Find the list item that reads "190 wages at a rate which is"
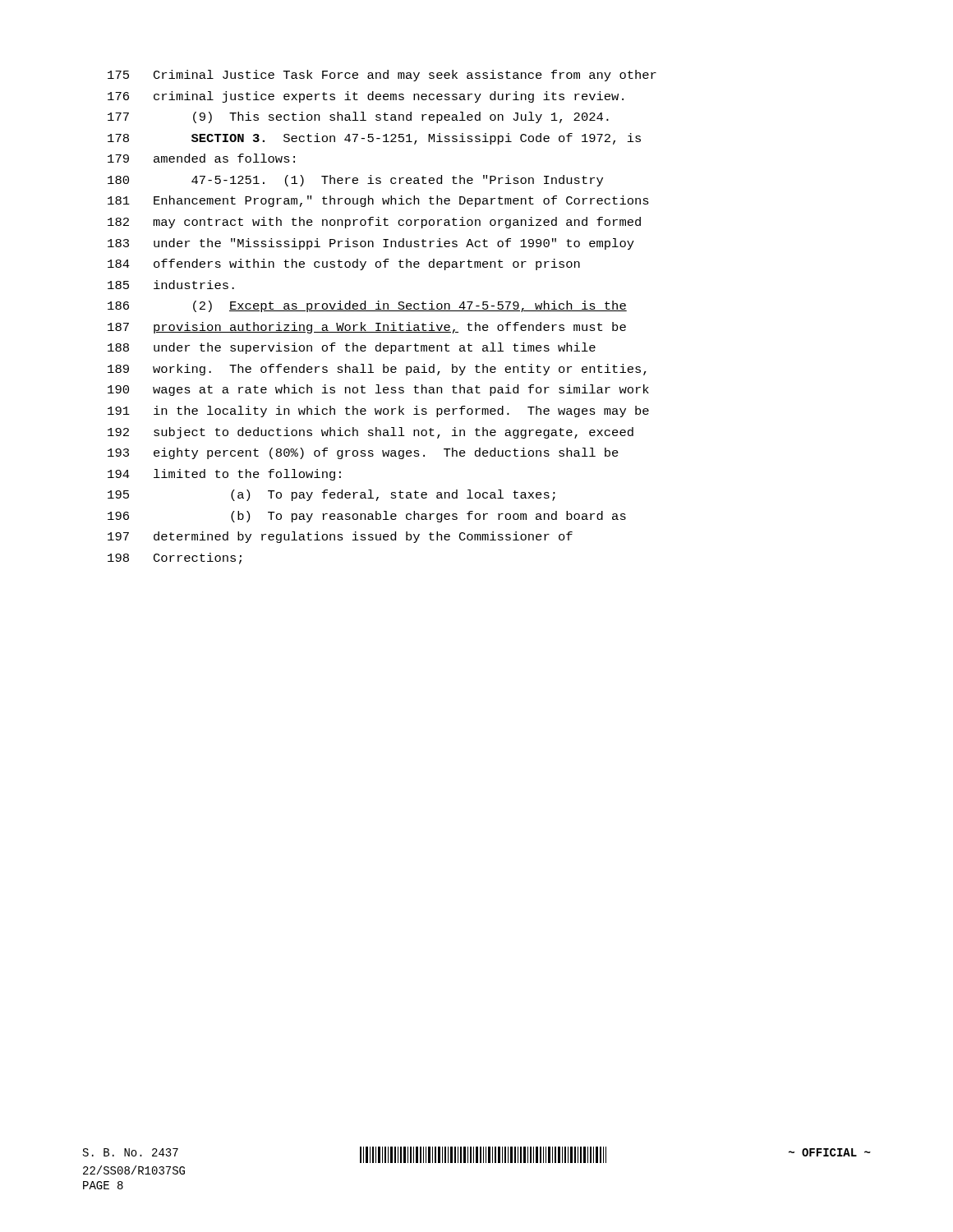Viewport: 953px width, 1232px height. (x=476, y=391)
